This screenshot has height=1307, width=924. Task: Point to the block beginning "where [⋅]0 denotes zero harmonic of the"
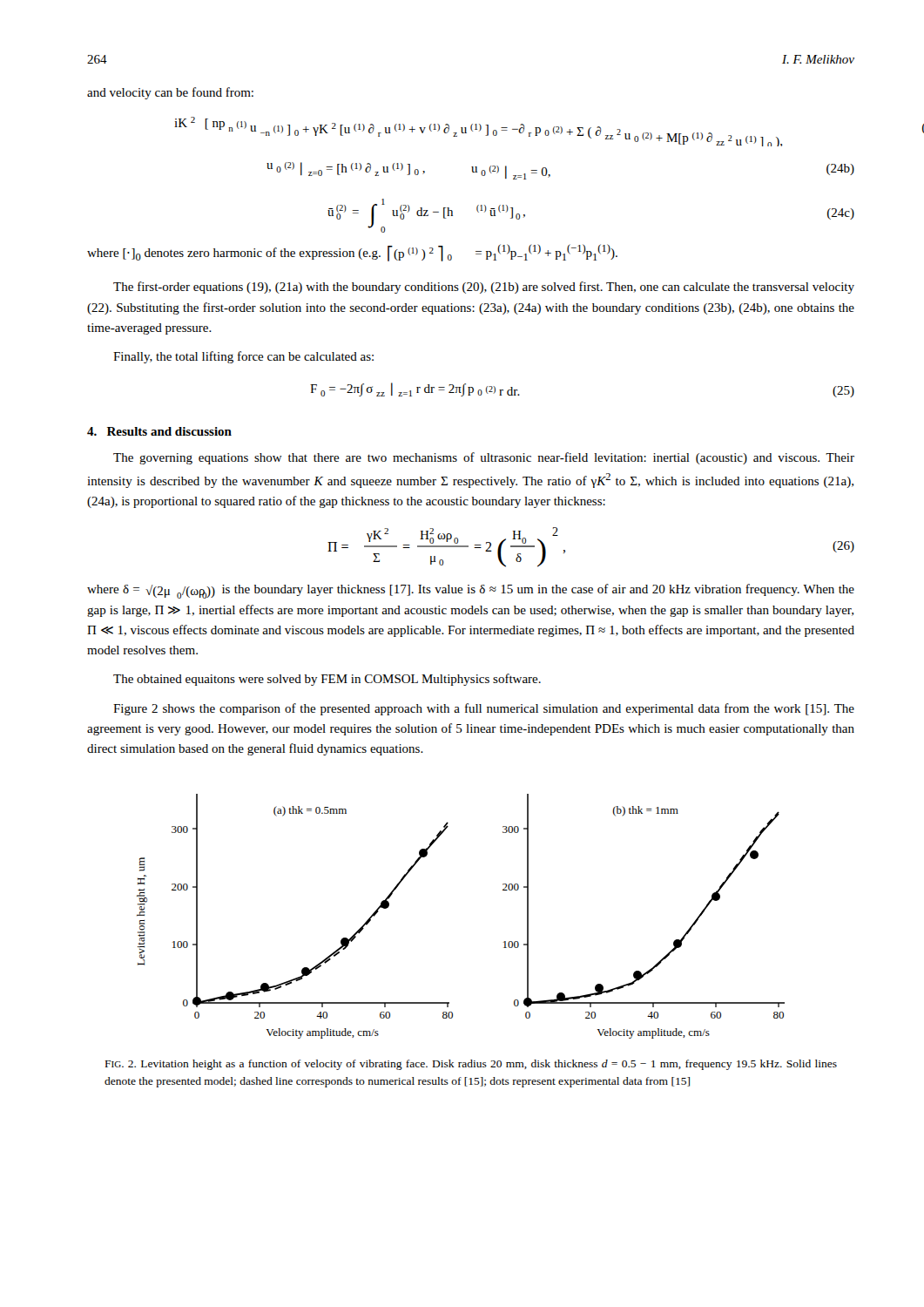353,255
